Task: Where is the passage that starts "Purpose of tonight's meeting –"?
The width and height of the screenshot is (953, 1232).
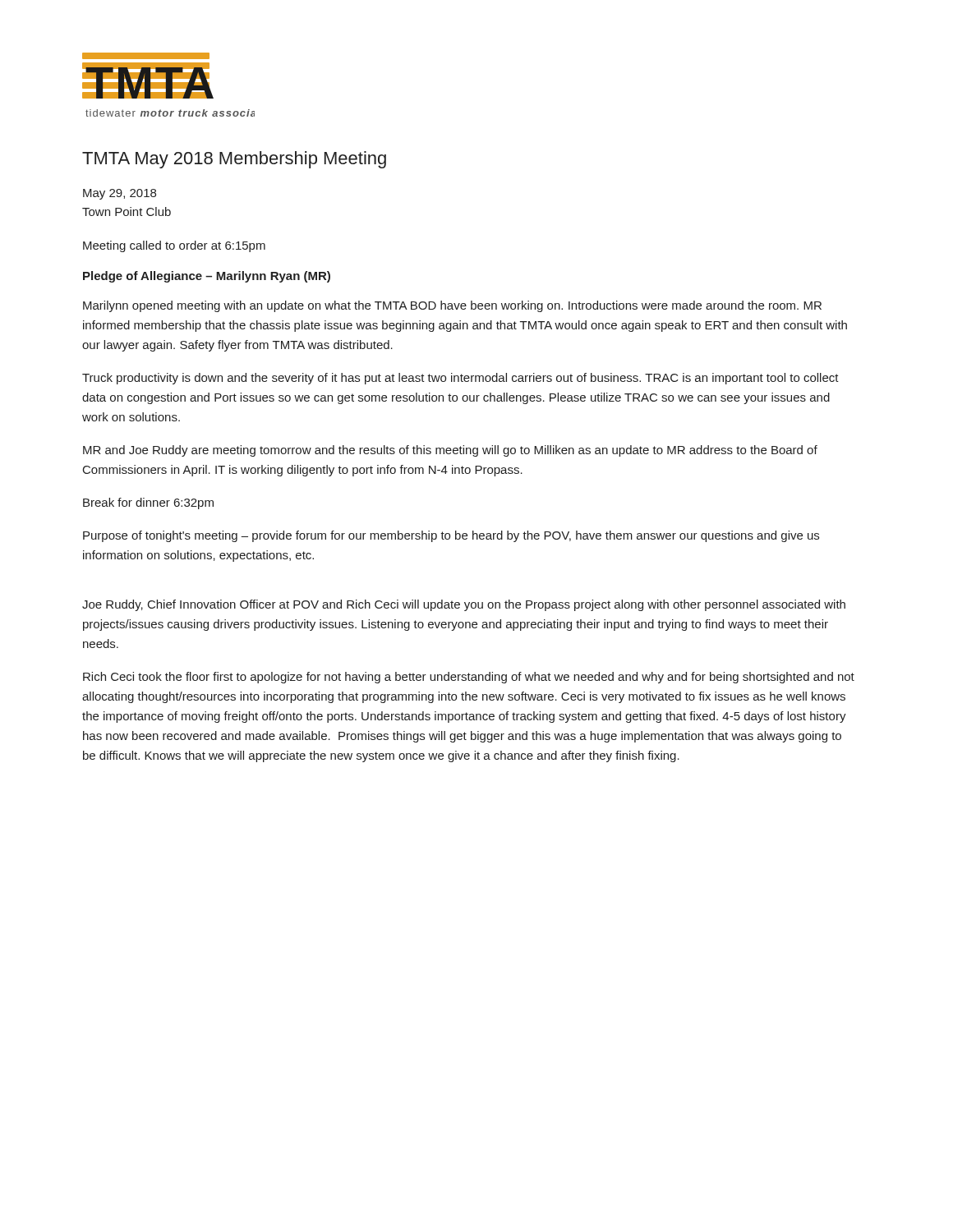Action: point(468,545)
